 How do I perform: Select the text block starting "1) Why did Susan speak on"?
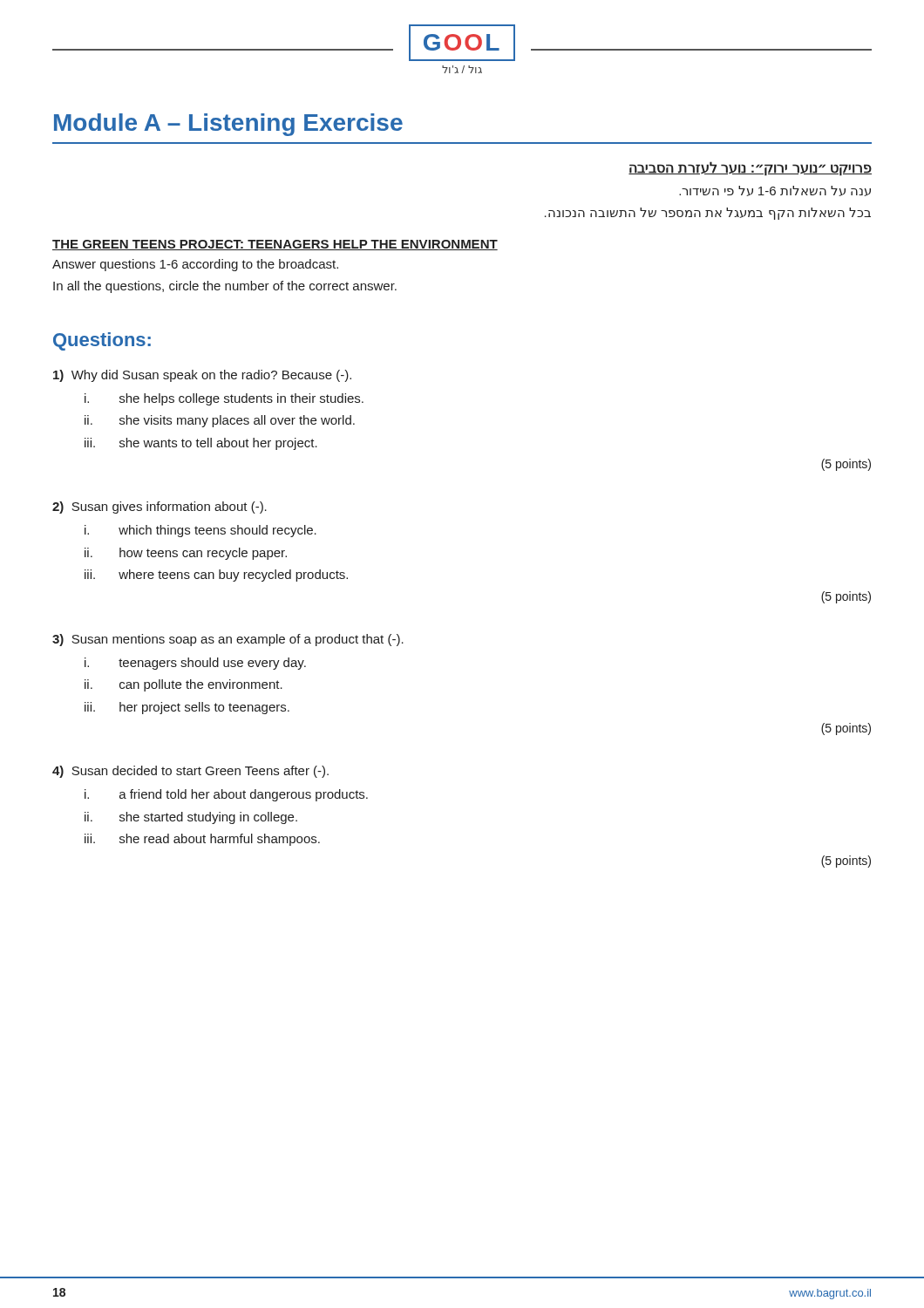[202, 376]
